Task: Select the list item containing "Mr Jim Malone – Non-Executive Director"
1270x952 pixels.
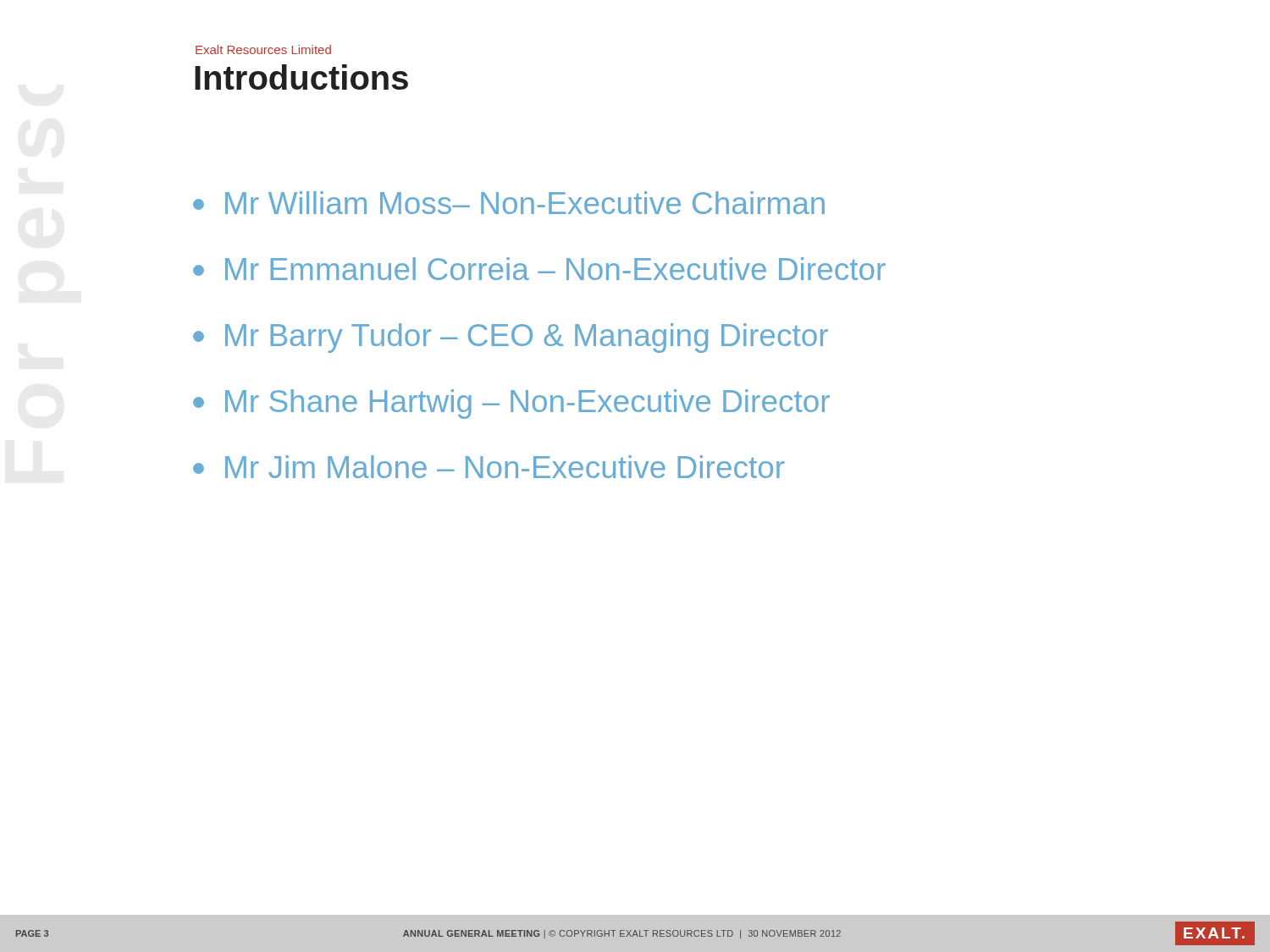Action: [489, 468]
